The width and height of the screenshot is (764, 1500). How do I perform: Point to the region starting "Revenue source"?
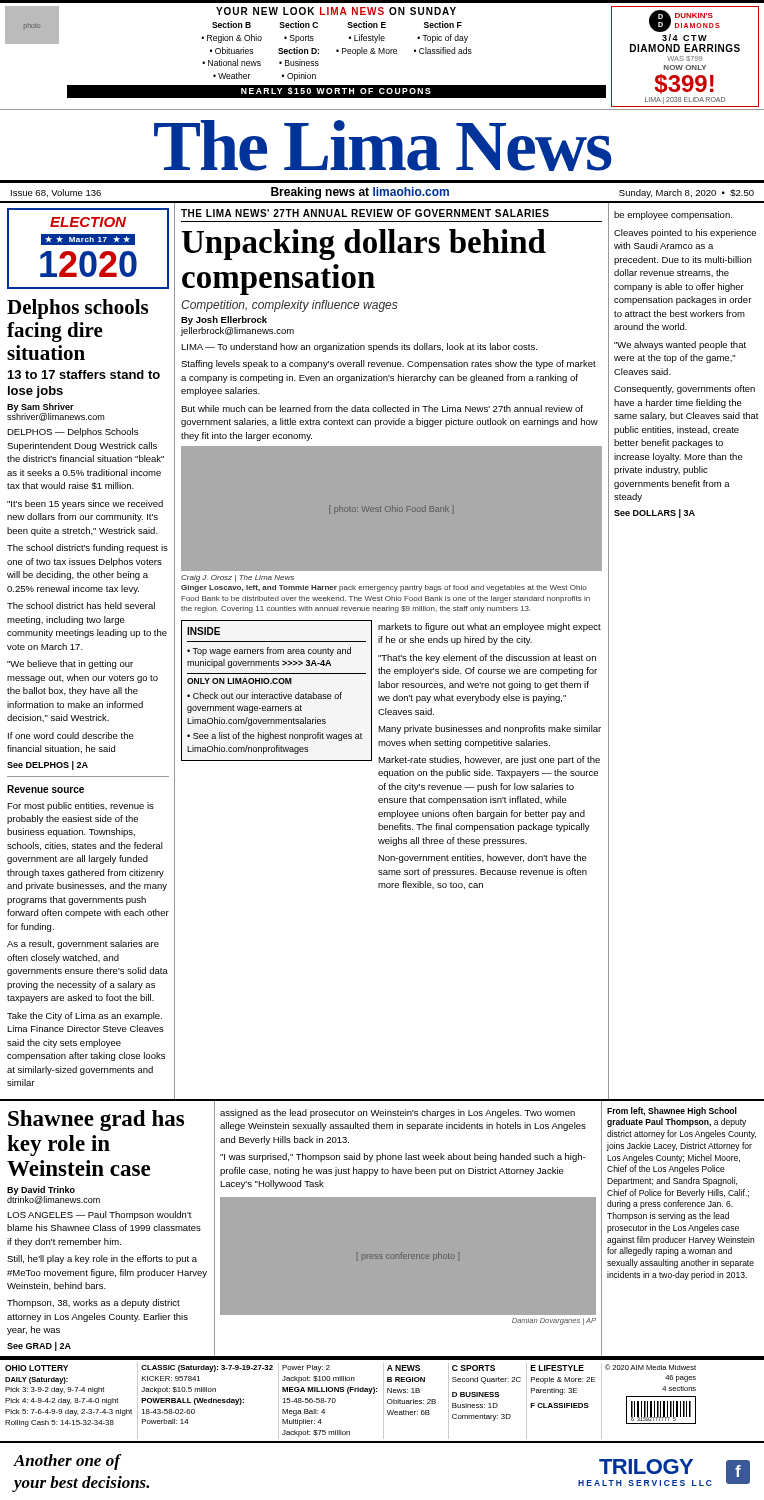coord(46,789)
